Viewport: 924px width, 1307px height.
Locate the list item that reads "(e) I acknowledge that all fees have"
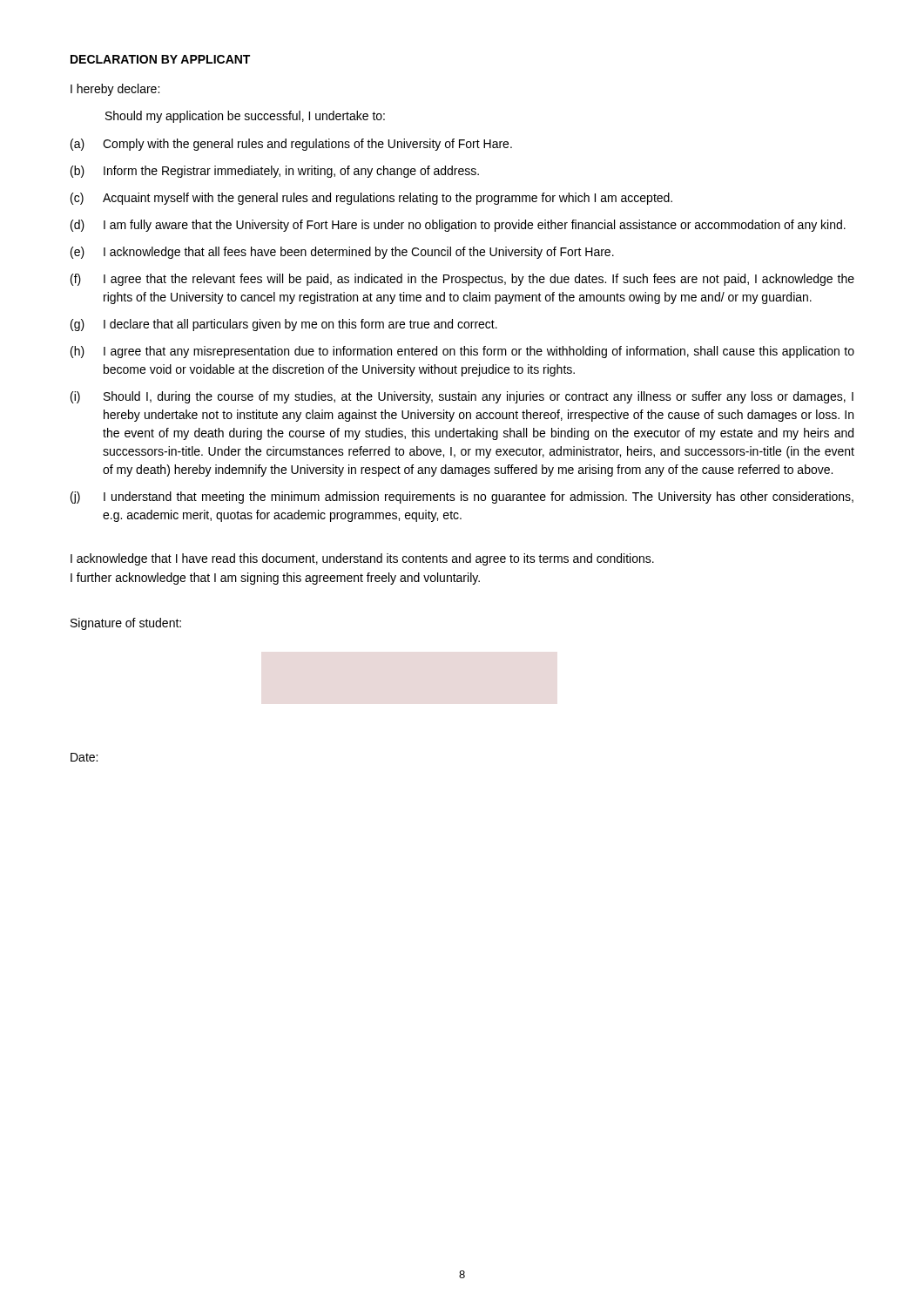point(462,252)
